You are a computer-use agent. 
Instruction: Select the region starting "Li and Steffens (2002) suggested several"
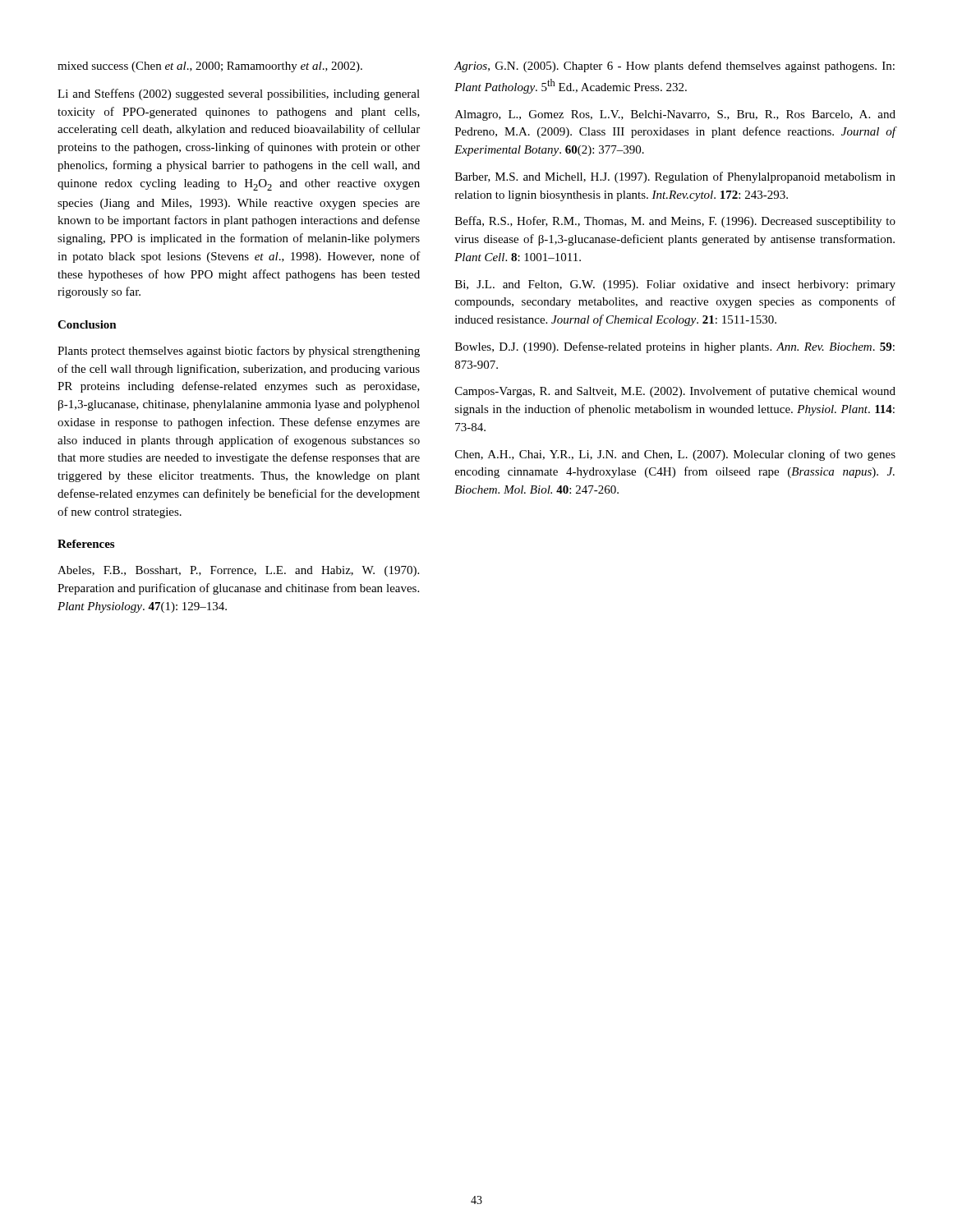tap(239, 193)
